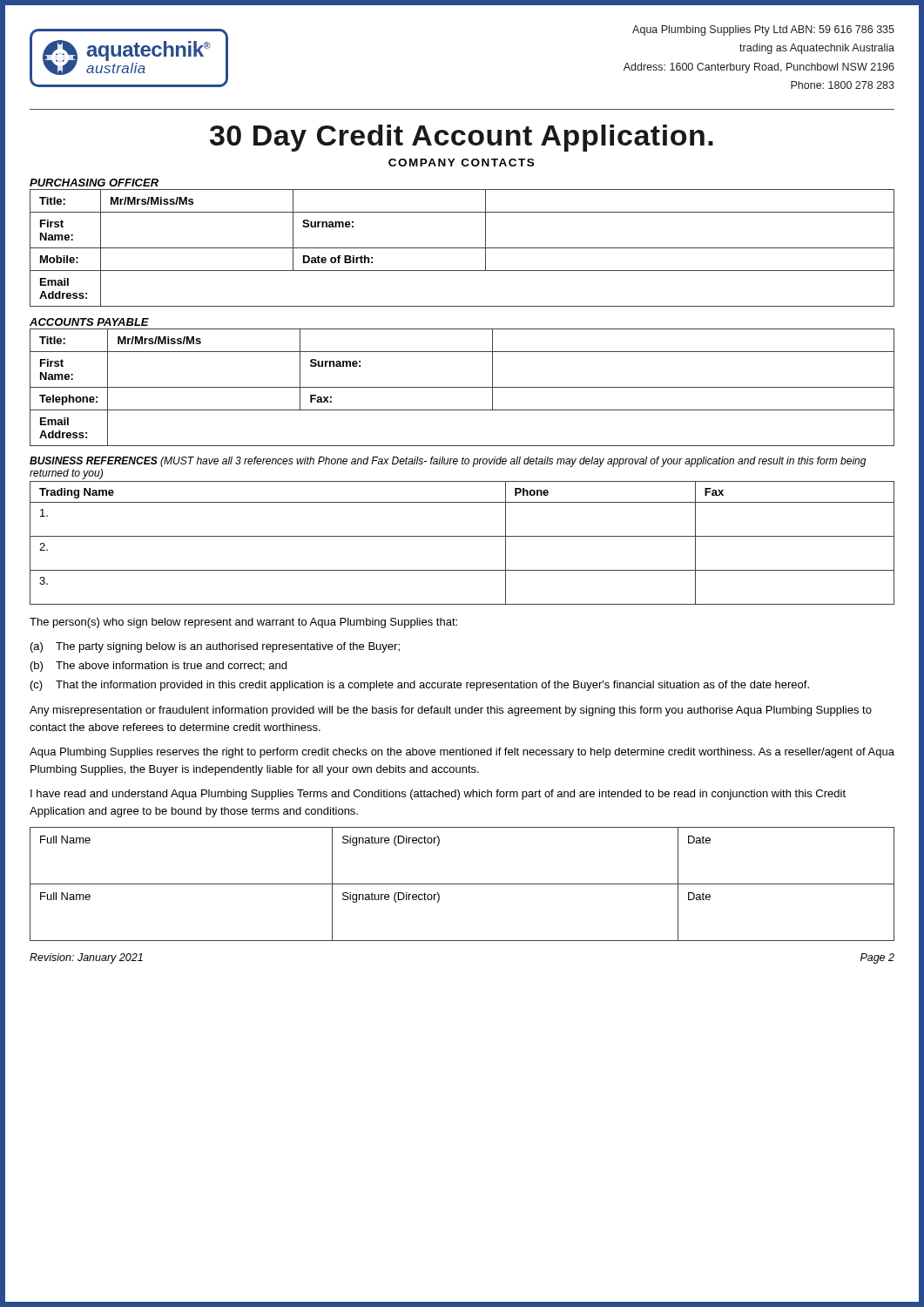
Task: Locate the text "ACCOUNTS PAYABLE"
Action: pos(89,322)
